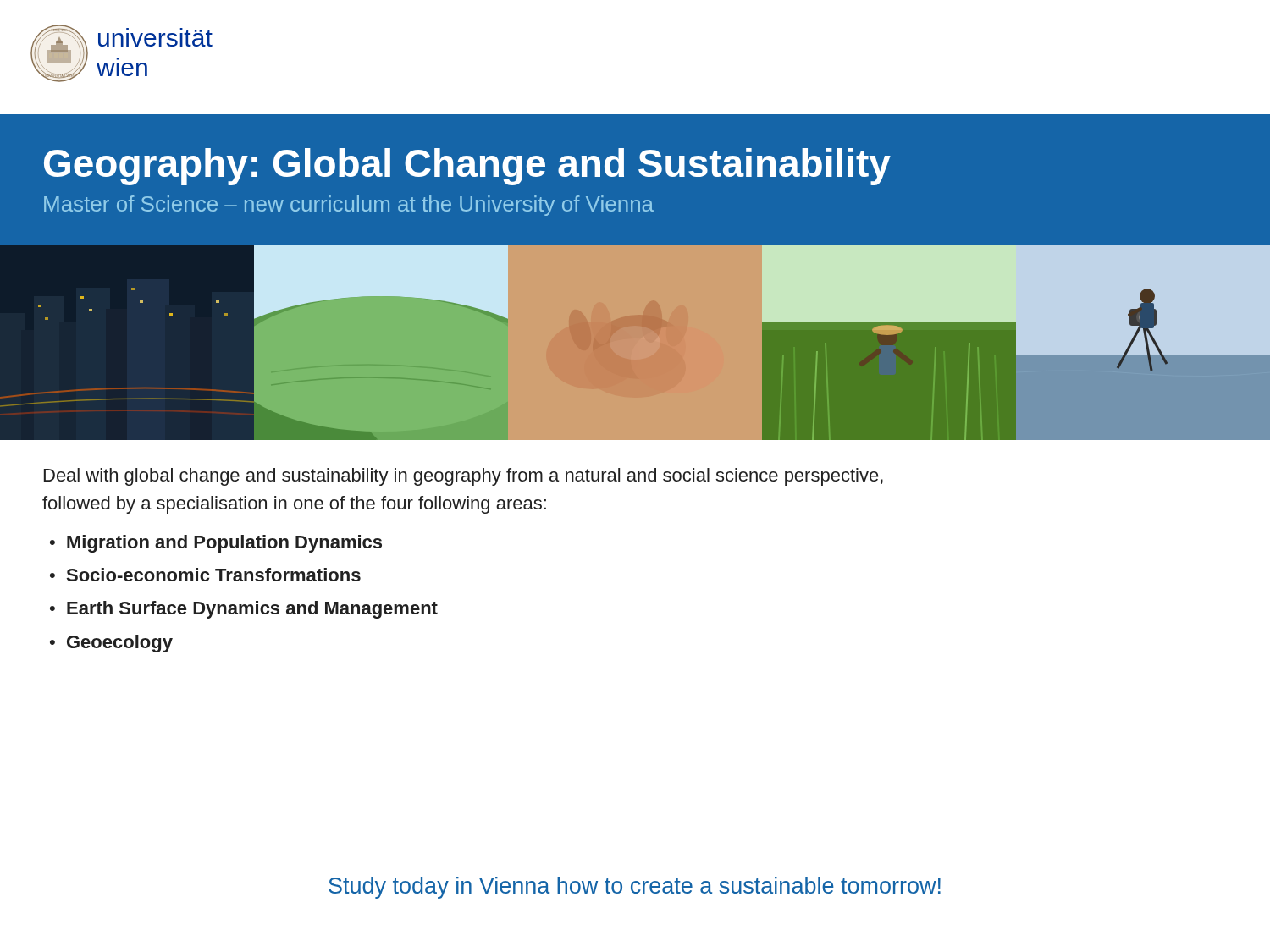Locate the text "Geography: Global Change and Sustainability"
This screenshot has width=1270, height=952.
point(466,163)
